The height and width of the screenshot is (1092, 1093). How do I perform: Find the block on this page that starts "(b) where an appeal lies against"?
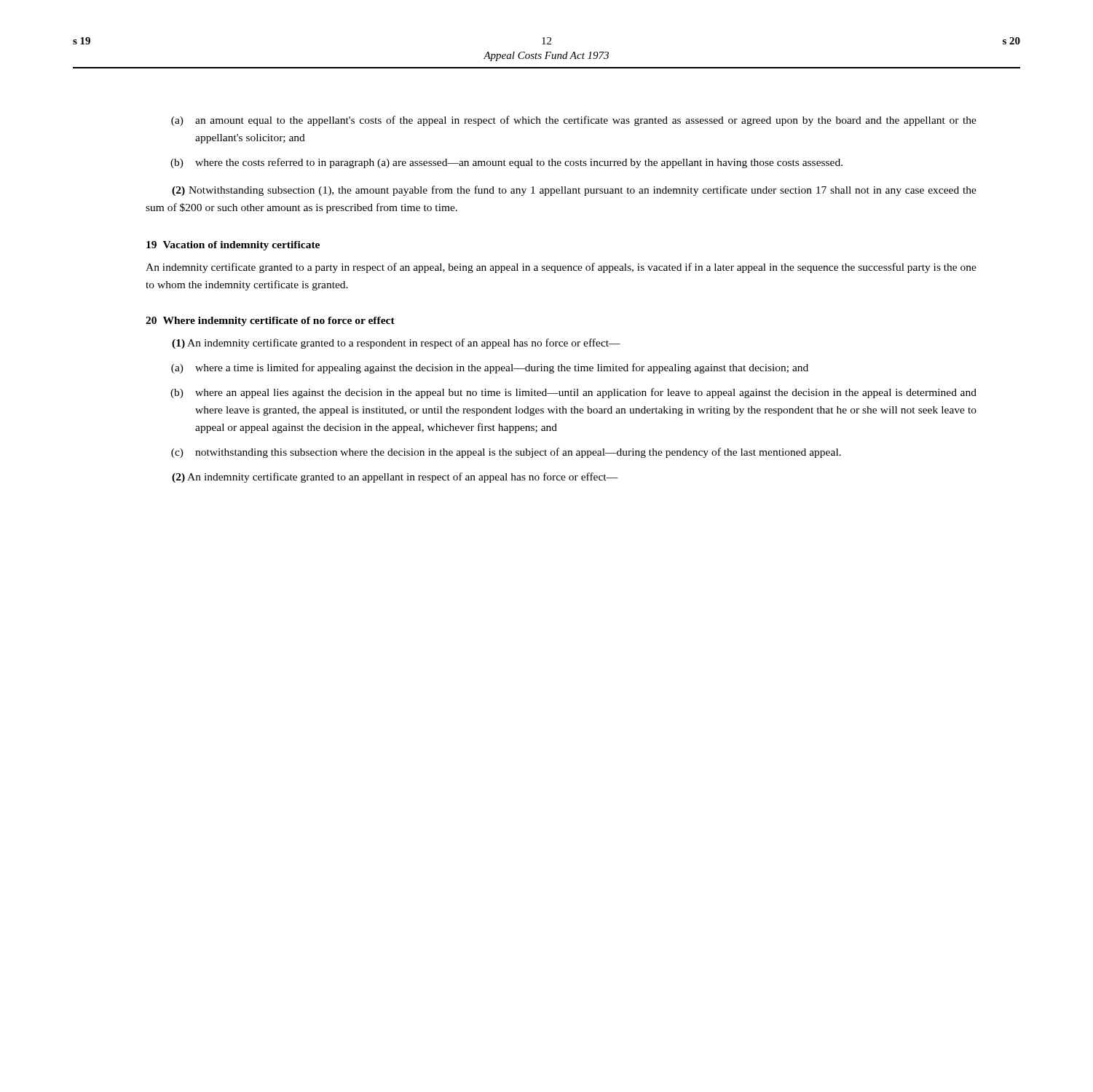click(x=561, y=410)
